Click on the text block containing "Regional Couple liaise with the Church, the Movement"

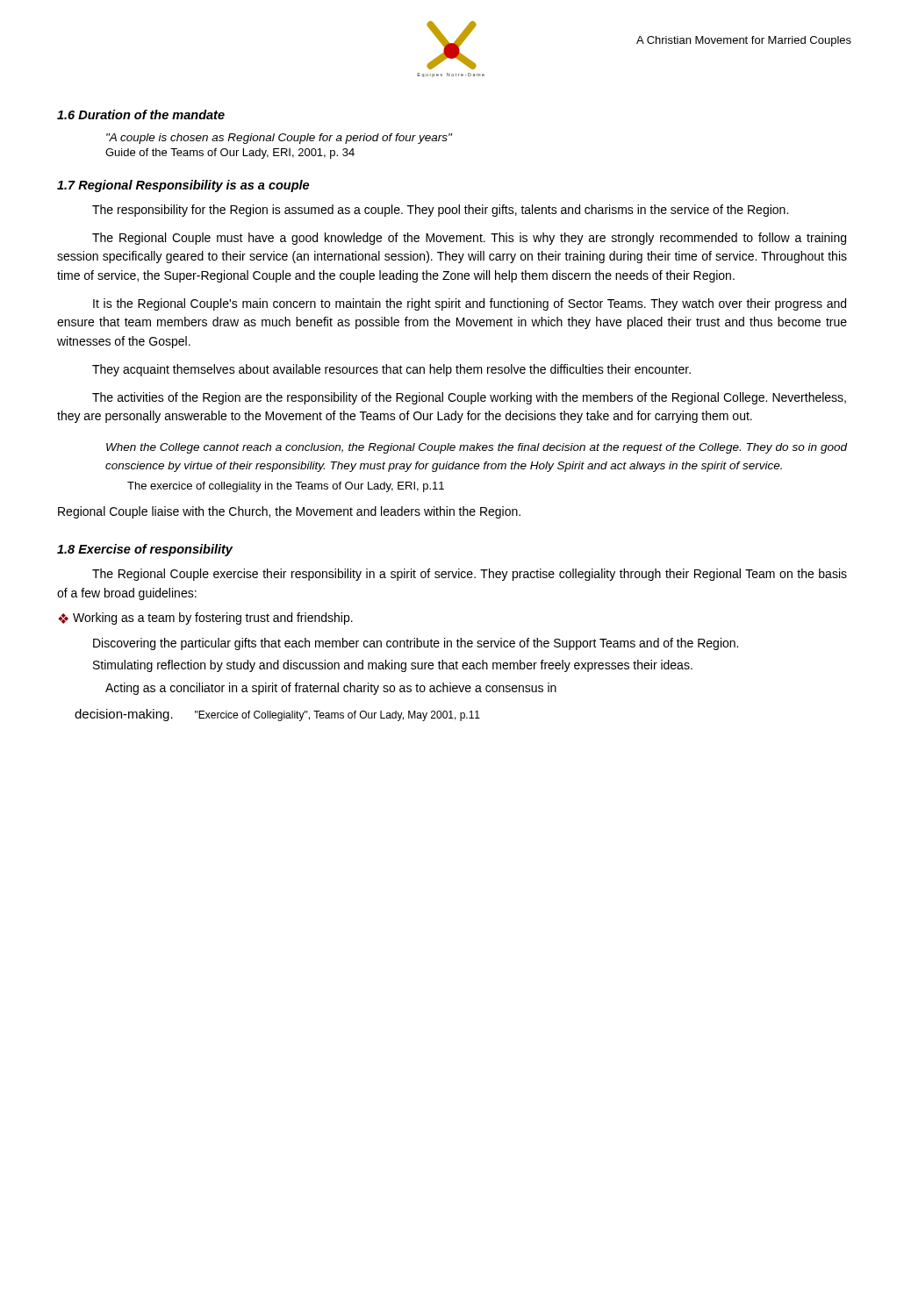pyautogui.click(x=289, y=511)
